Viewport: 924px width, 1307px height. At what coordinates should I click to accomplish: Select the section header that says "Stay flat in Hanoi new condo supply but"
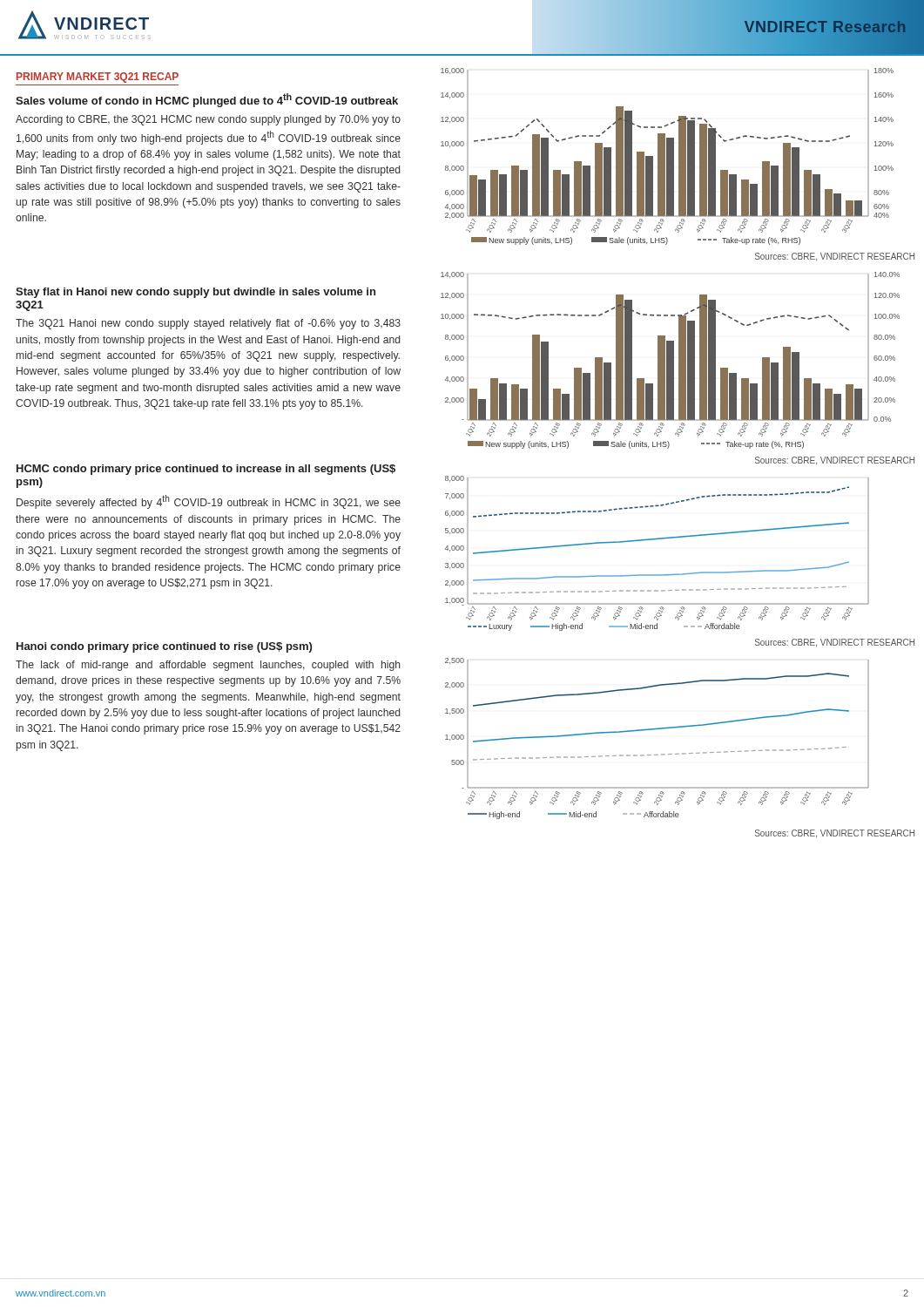click(x=196, y=298)
